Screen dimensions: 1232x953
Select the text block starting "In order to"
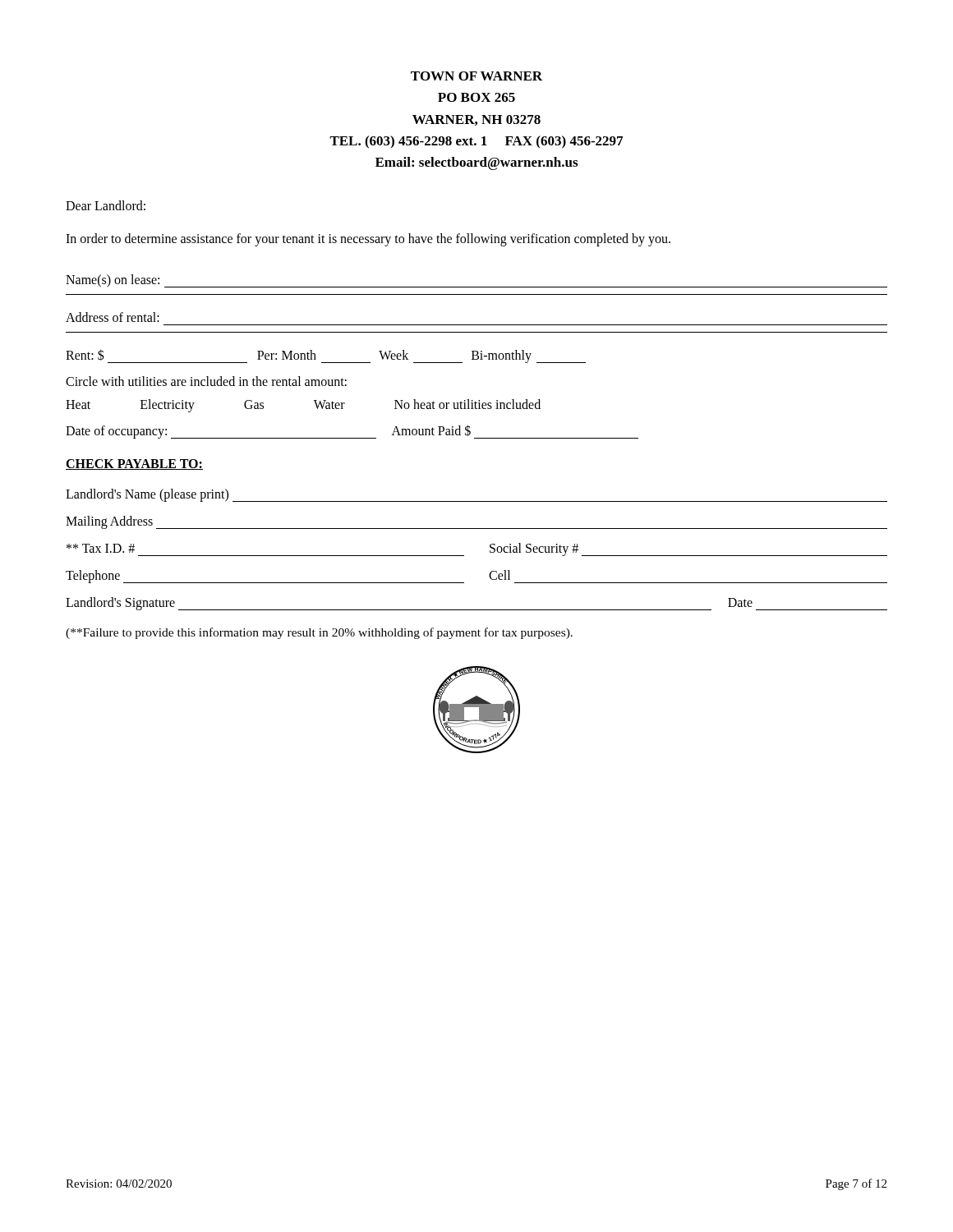coord(369,238)
